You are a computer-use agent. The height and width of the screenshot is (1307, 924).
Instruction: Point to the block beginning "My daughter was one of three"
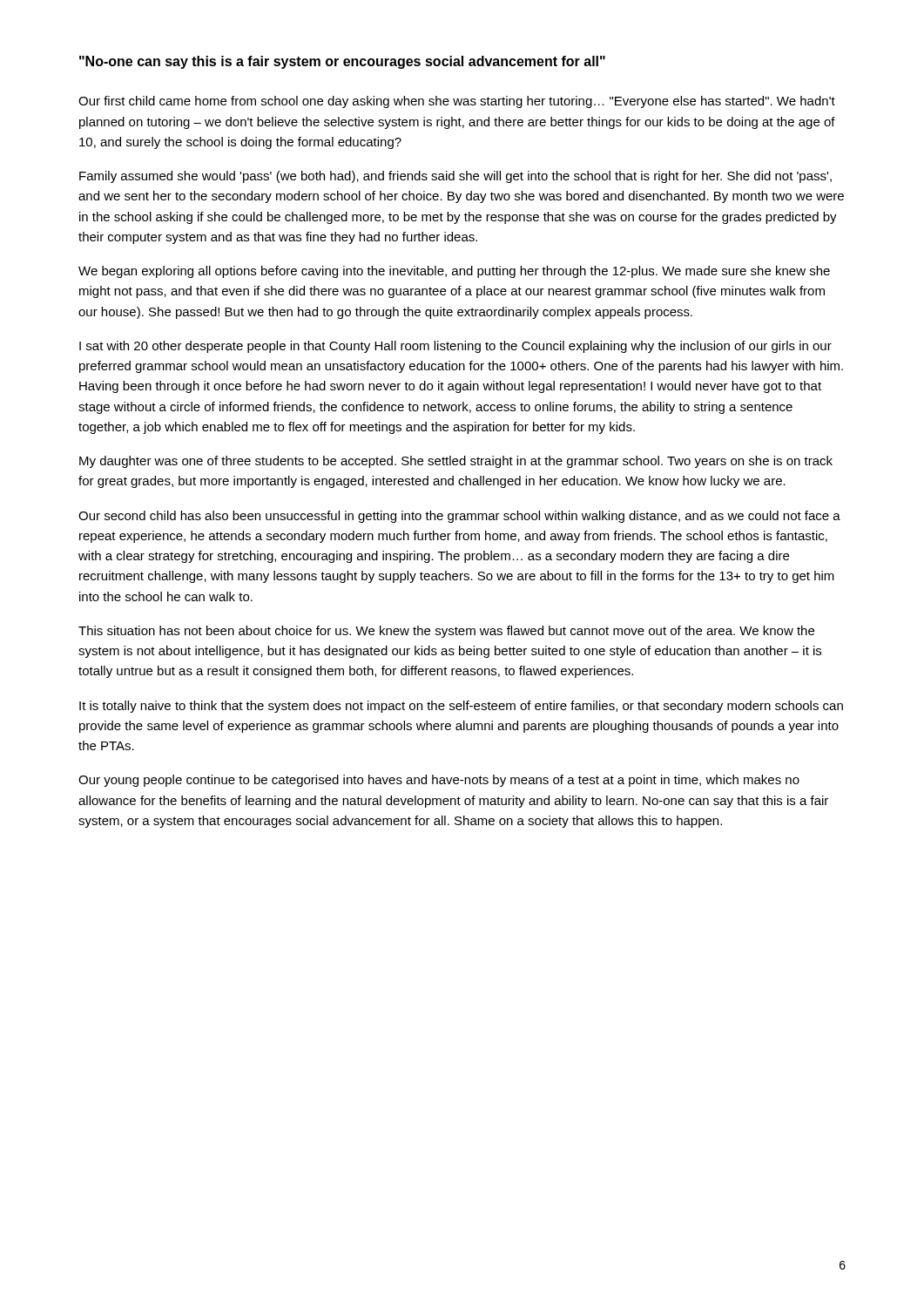[x=455, y=471]
